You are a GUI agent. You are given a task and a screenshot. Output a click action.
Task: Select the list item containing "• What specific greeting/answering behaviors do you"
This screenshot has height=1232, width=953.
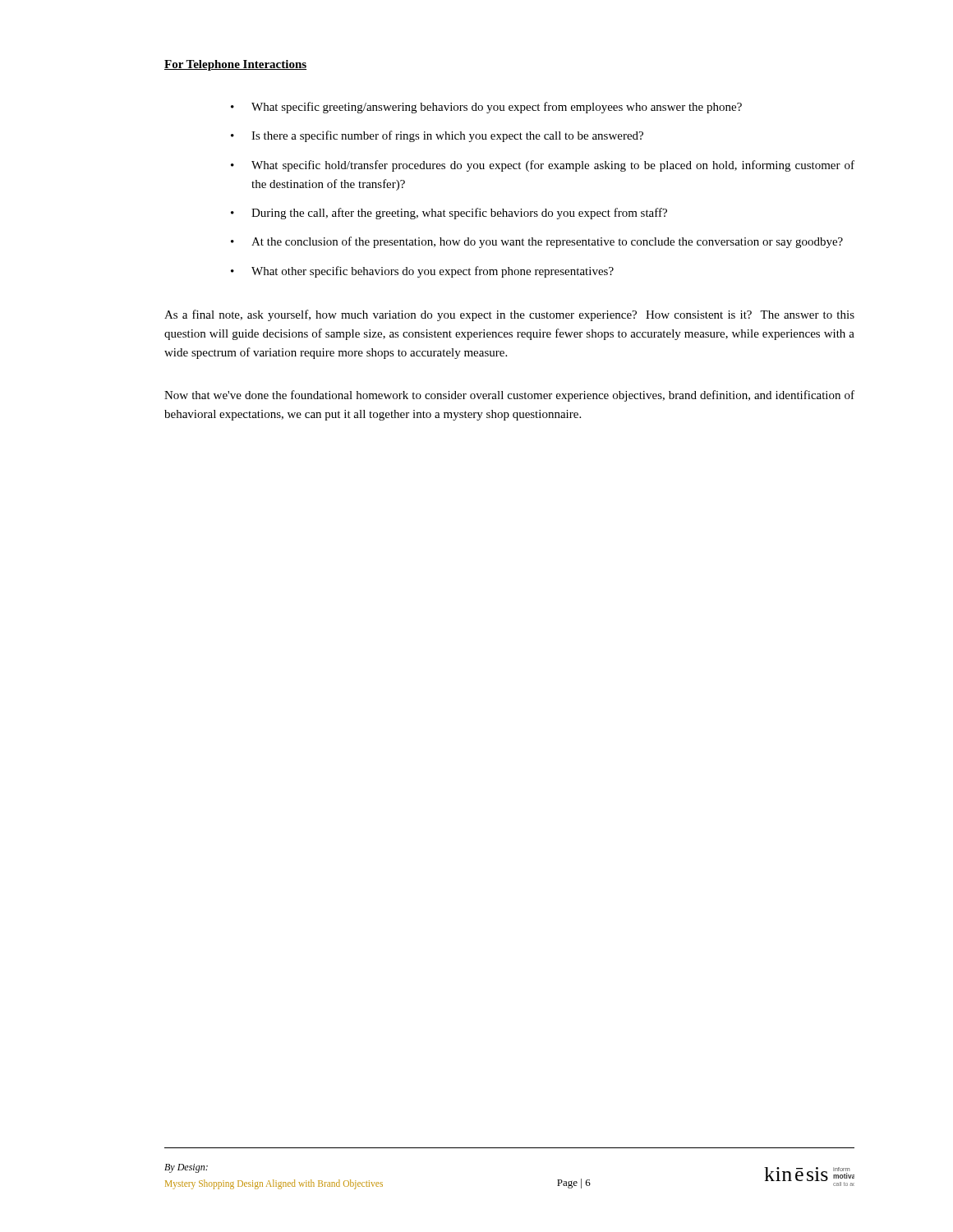542,107
